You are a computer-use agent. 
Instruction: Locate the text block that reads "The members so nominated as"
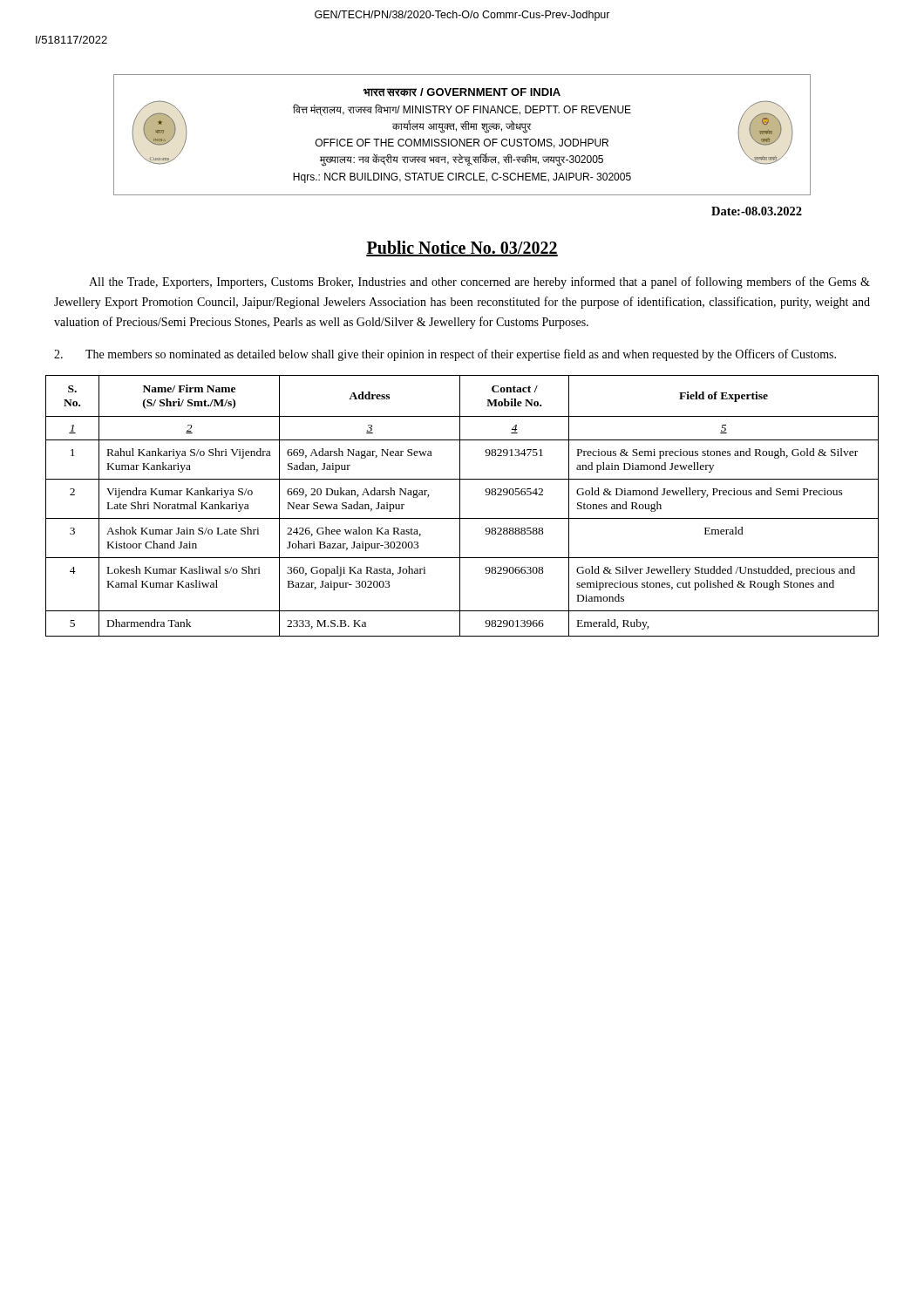coord(460,354)
